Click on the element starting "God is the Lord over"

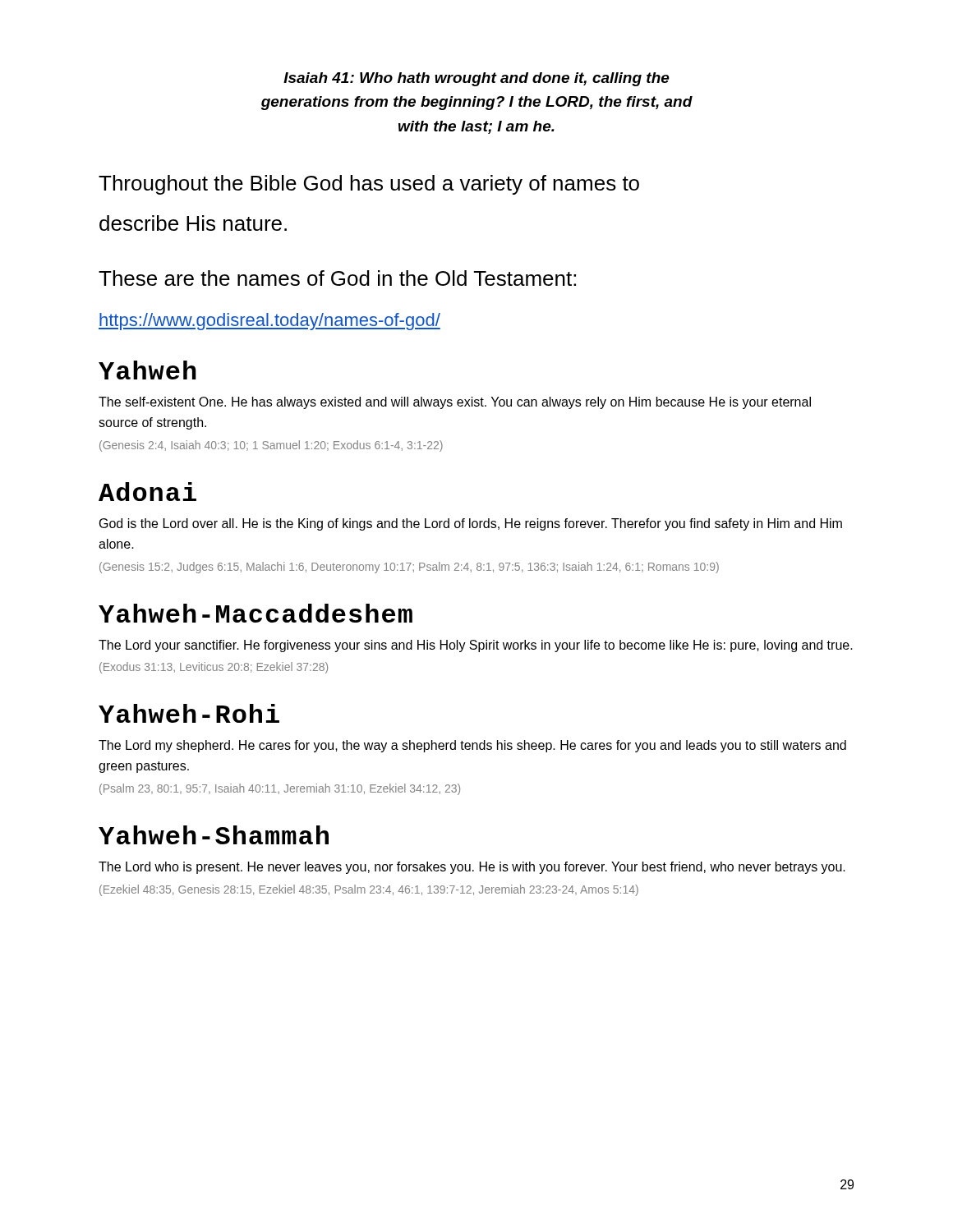[x=471, y=534]
